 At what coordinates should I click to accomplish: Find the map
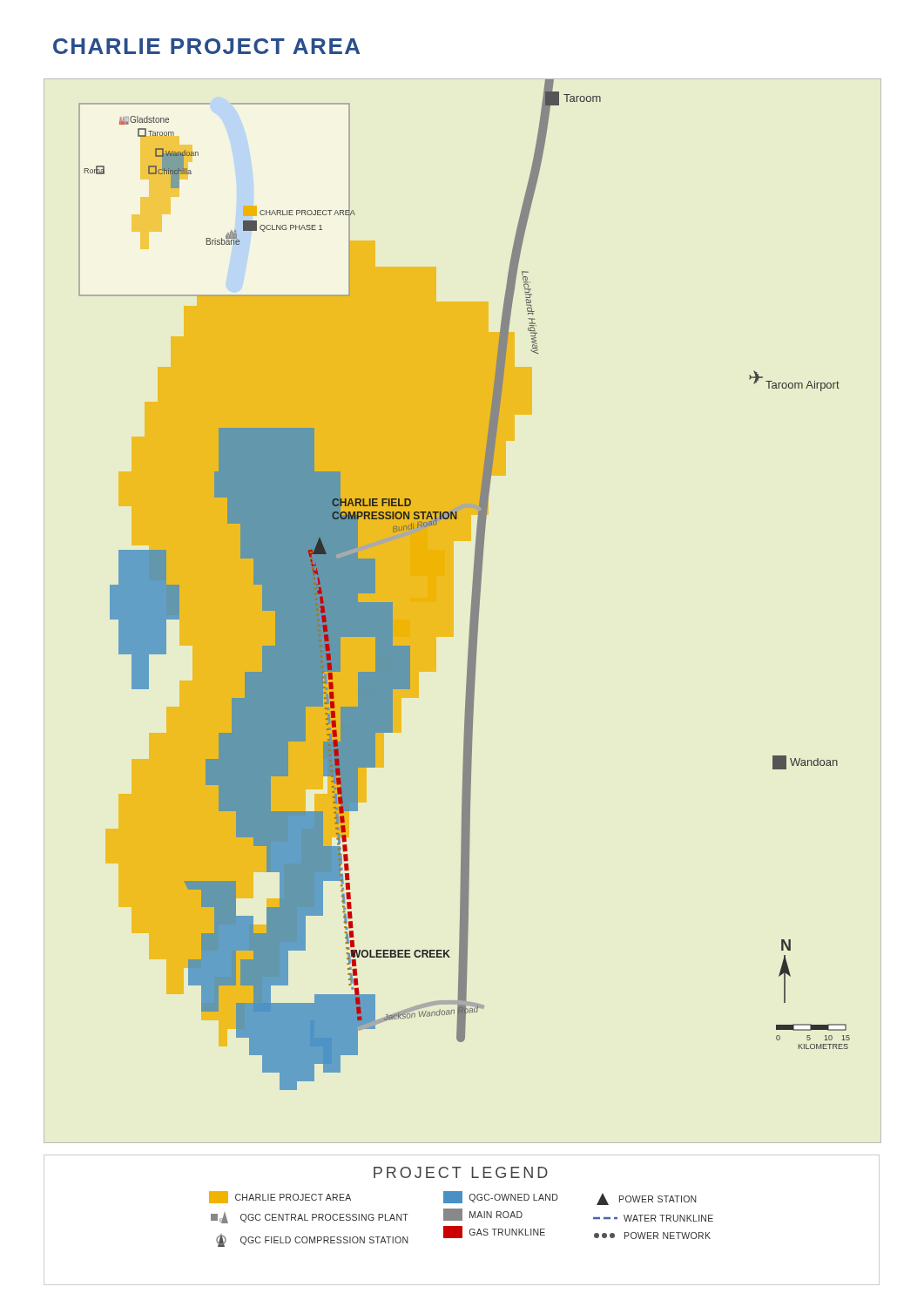tap(462, 611)
